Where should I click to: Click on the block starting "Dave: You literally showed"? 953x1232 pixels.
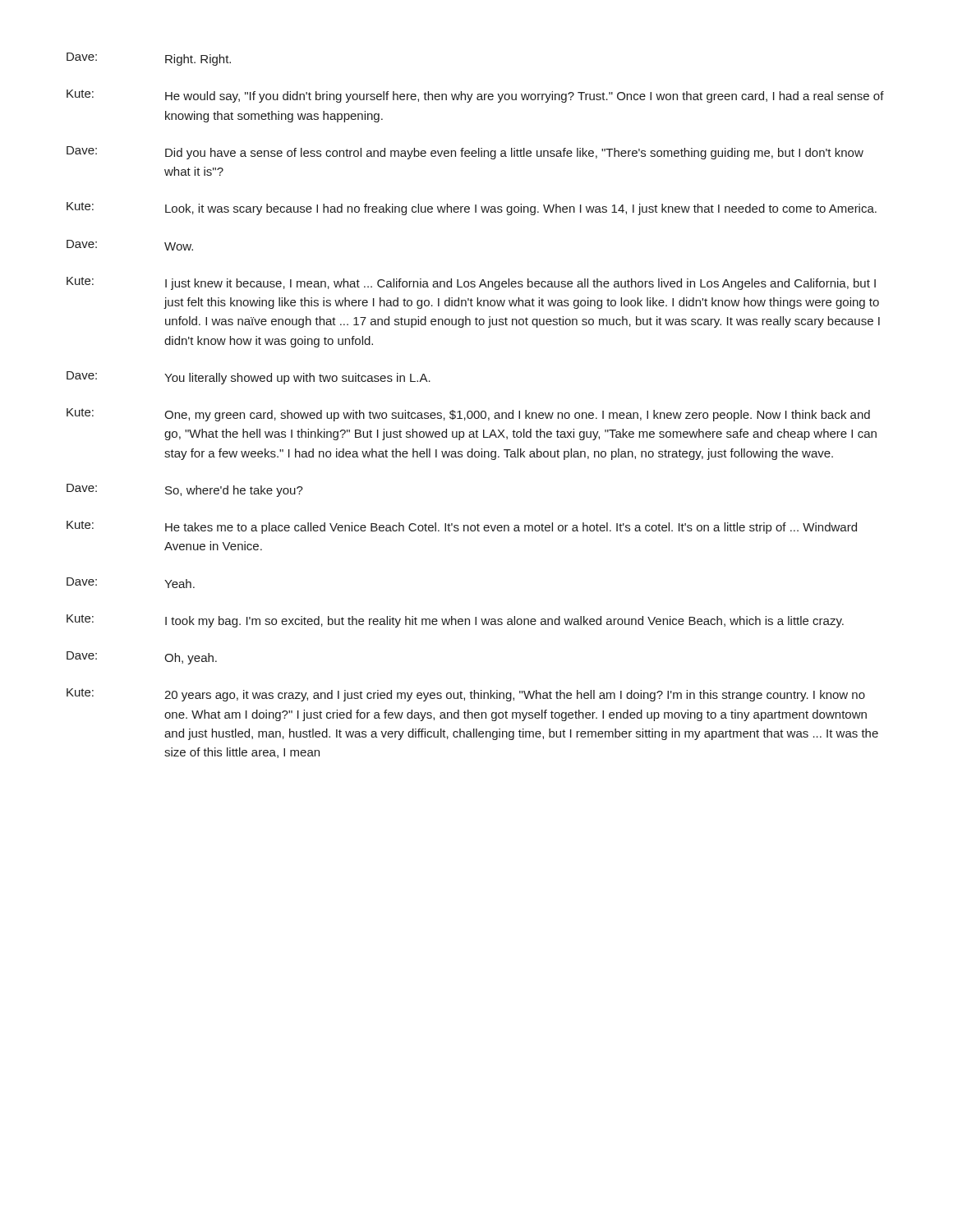pyautogui.click(x=249, y=378)
